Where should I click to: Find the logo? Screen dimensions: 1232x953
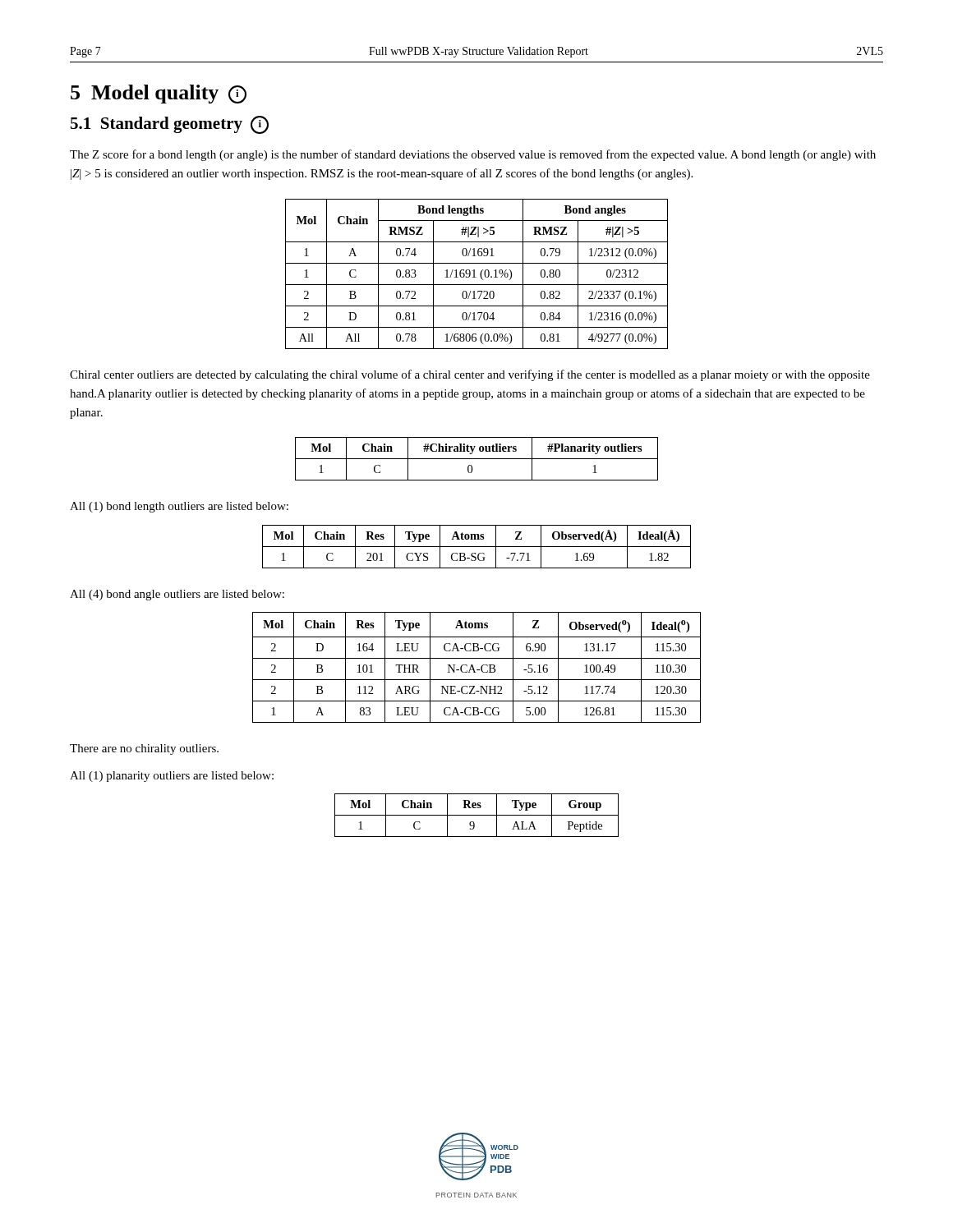476,1161
